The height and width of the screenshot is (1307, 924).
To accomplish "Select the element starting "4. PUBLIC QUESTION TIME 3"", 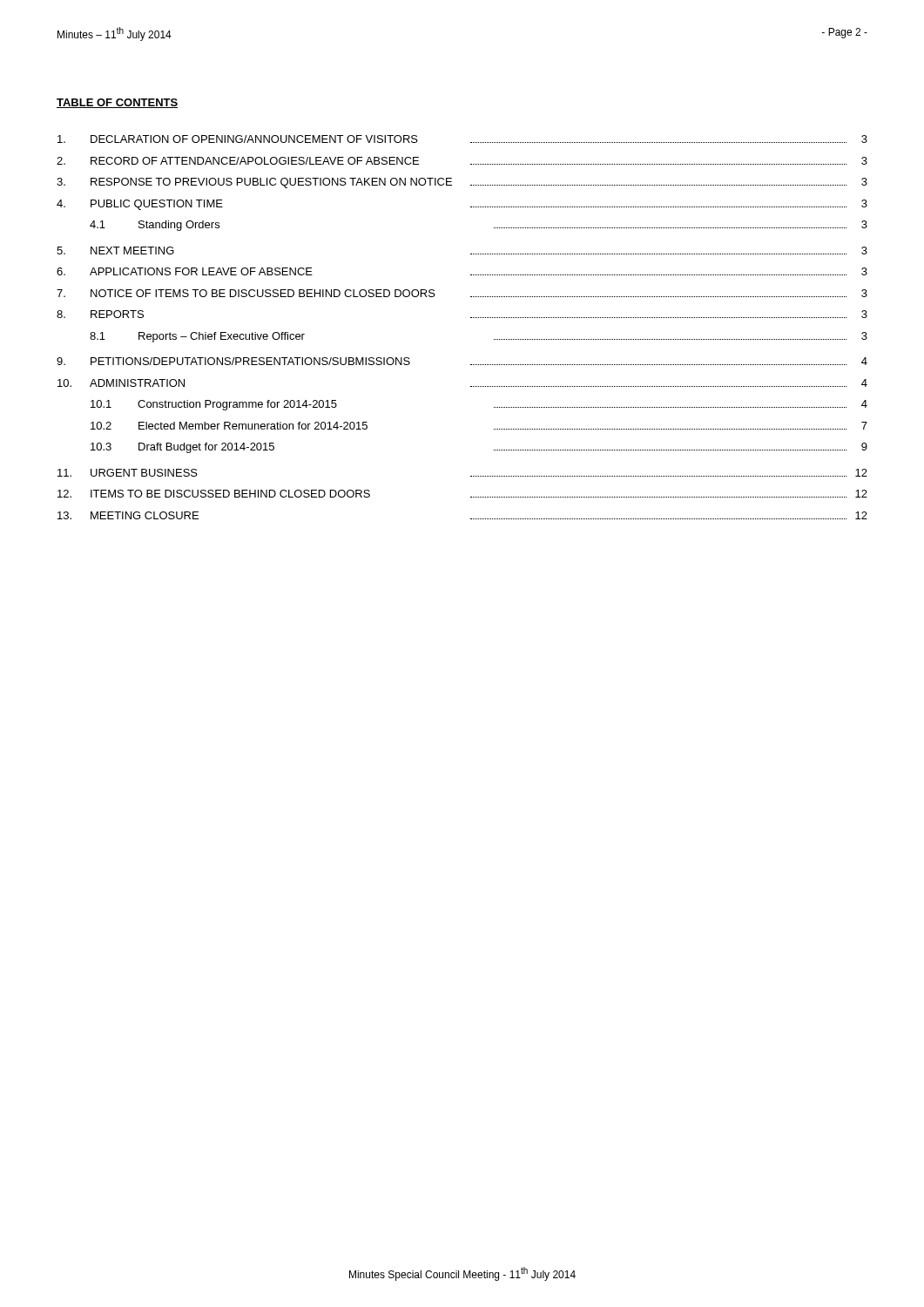I will tap(462, 203).
